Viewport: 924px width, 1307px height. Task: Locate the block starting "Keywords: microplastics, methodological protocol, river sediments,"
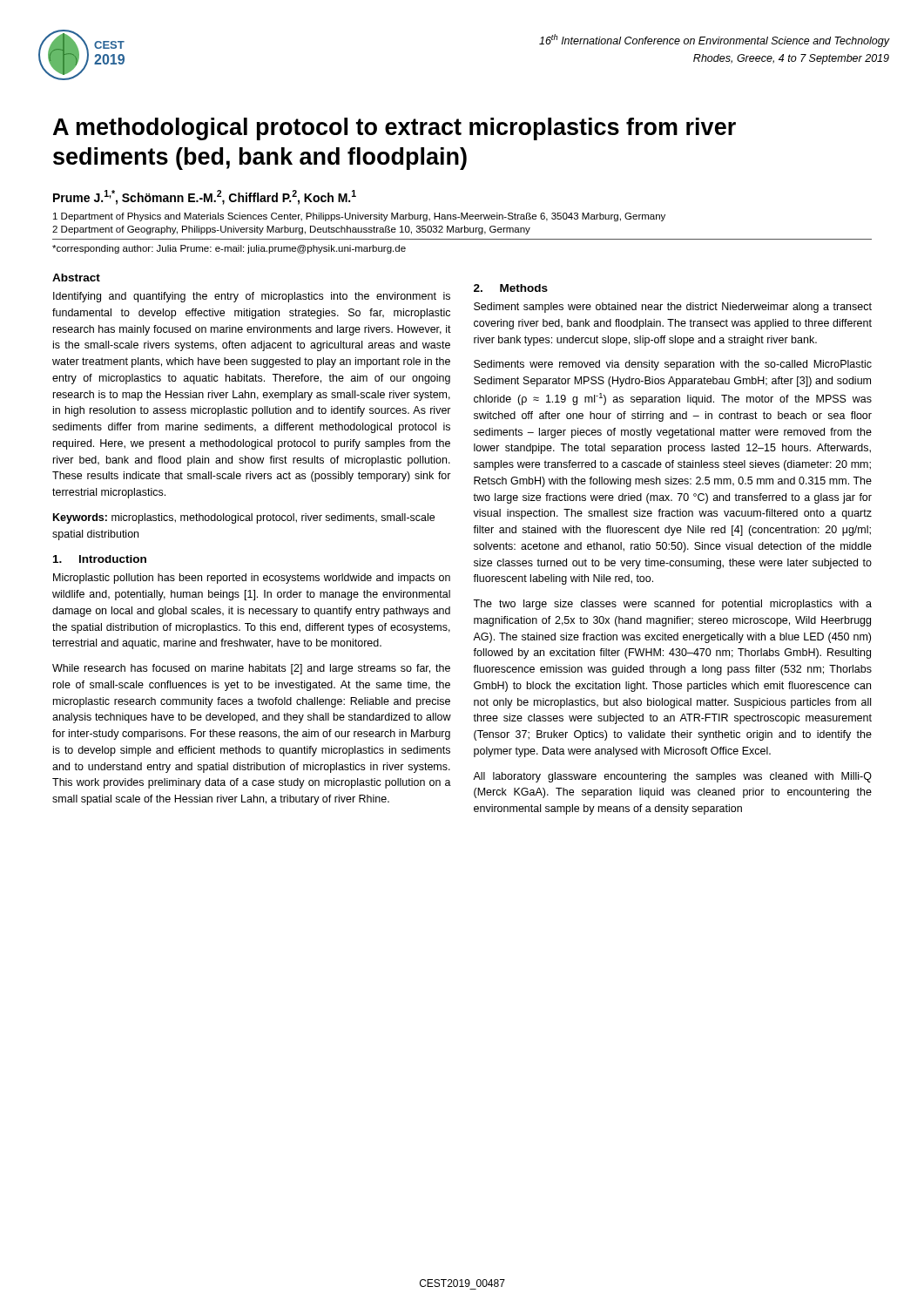[x=244, y=526]
